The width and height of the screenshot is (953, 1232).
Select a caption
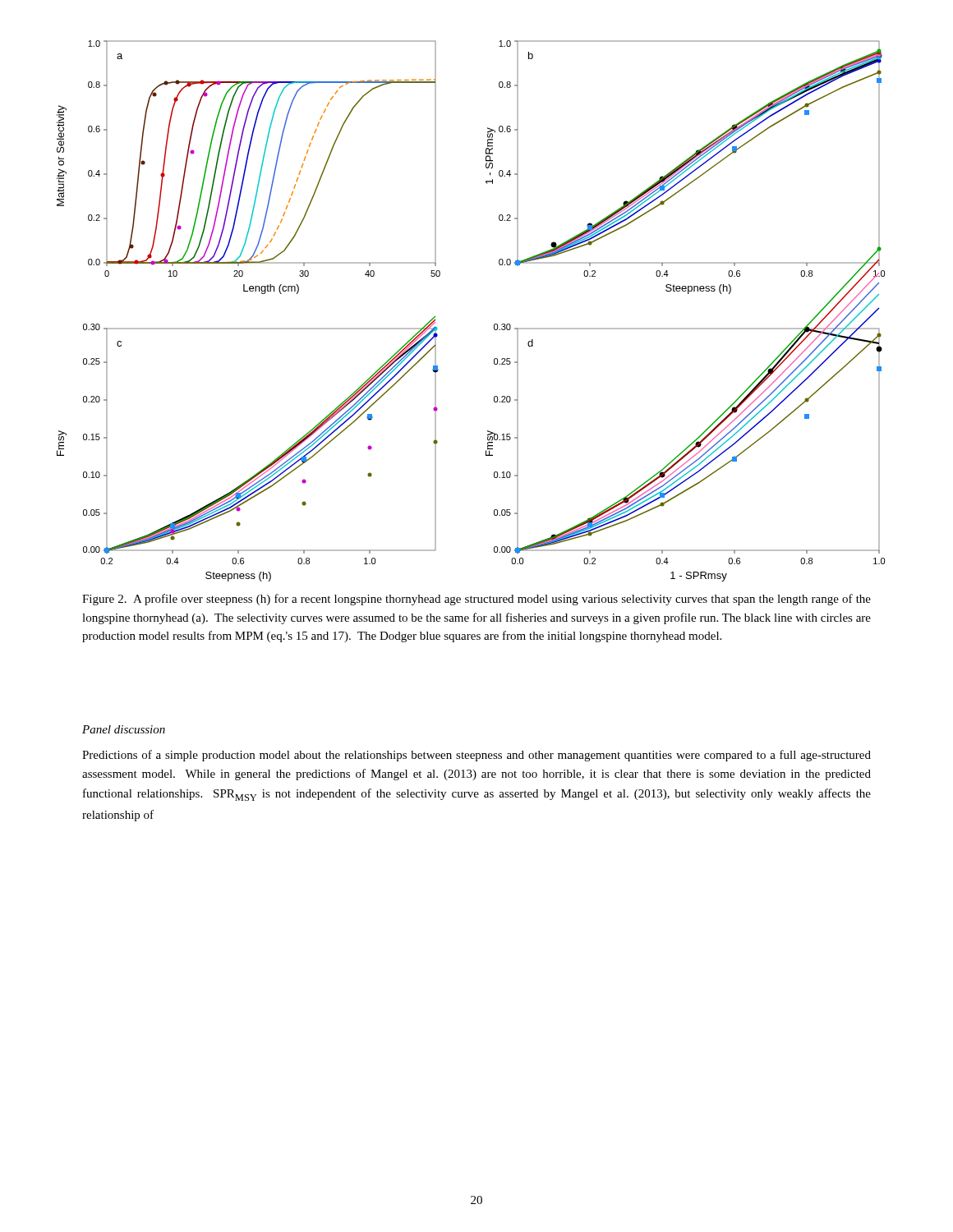pyautogui.click(x=476, y=617)
